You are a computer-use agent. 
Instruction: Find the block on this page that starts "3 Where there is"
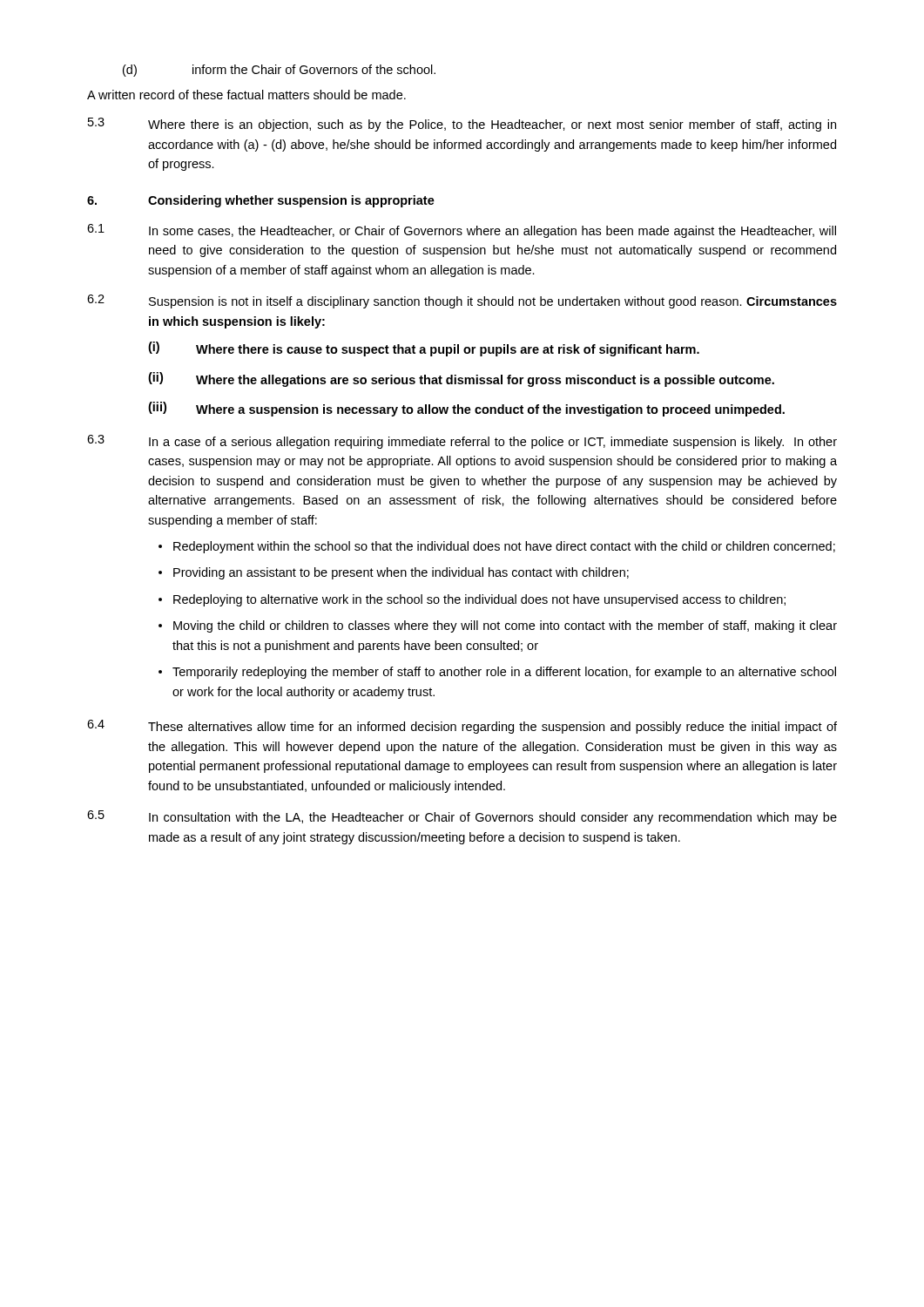point(462,145)
